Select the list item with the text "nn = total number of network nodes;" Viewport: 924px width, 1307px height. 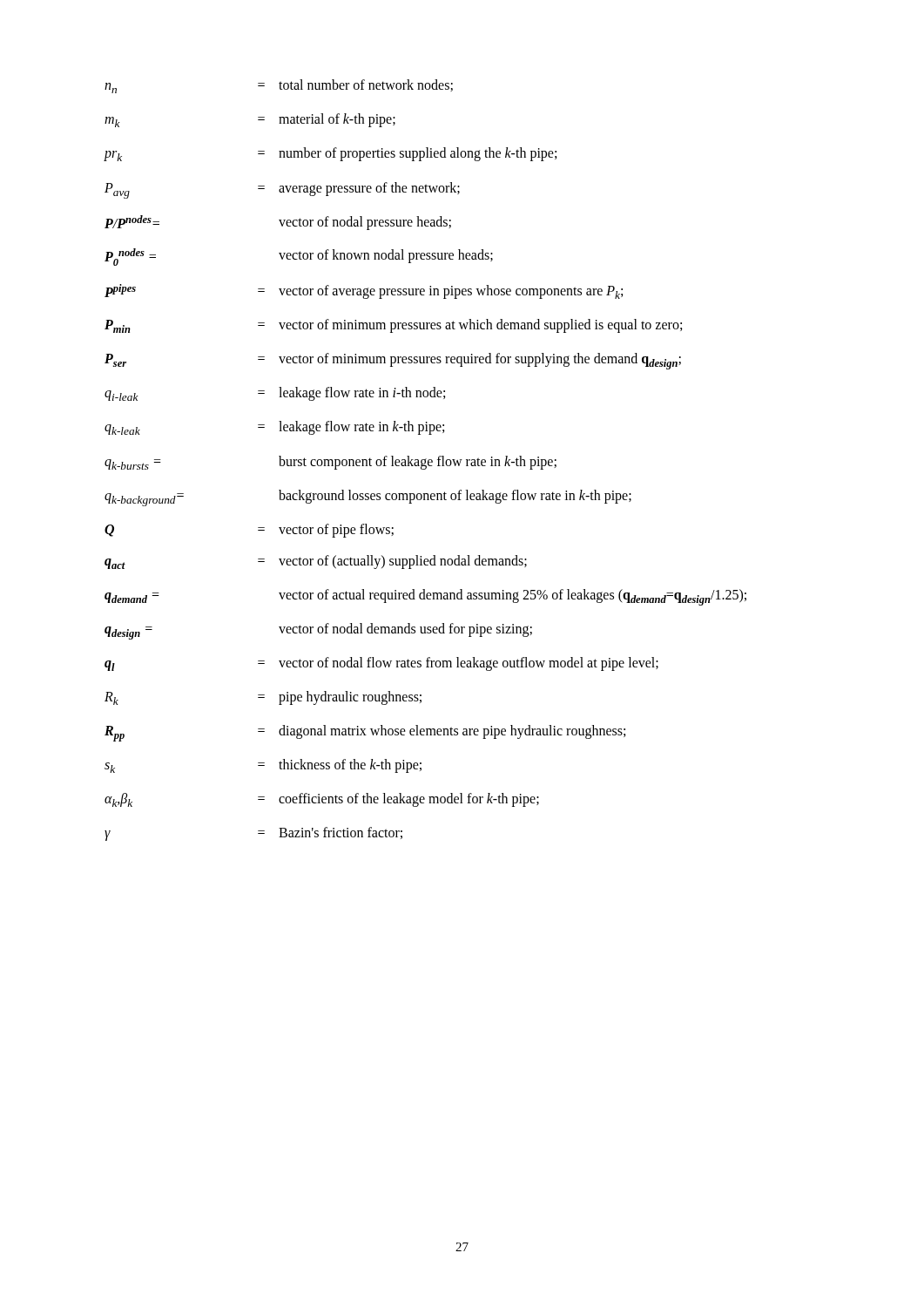pyautogui.click(x=279, y=86)
